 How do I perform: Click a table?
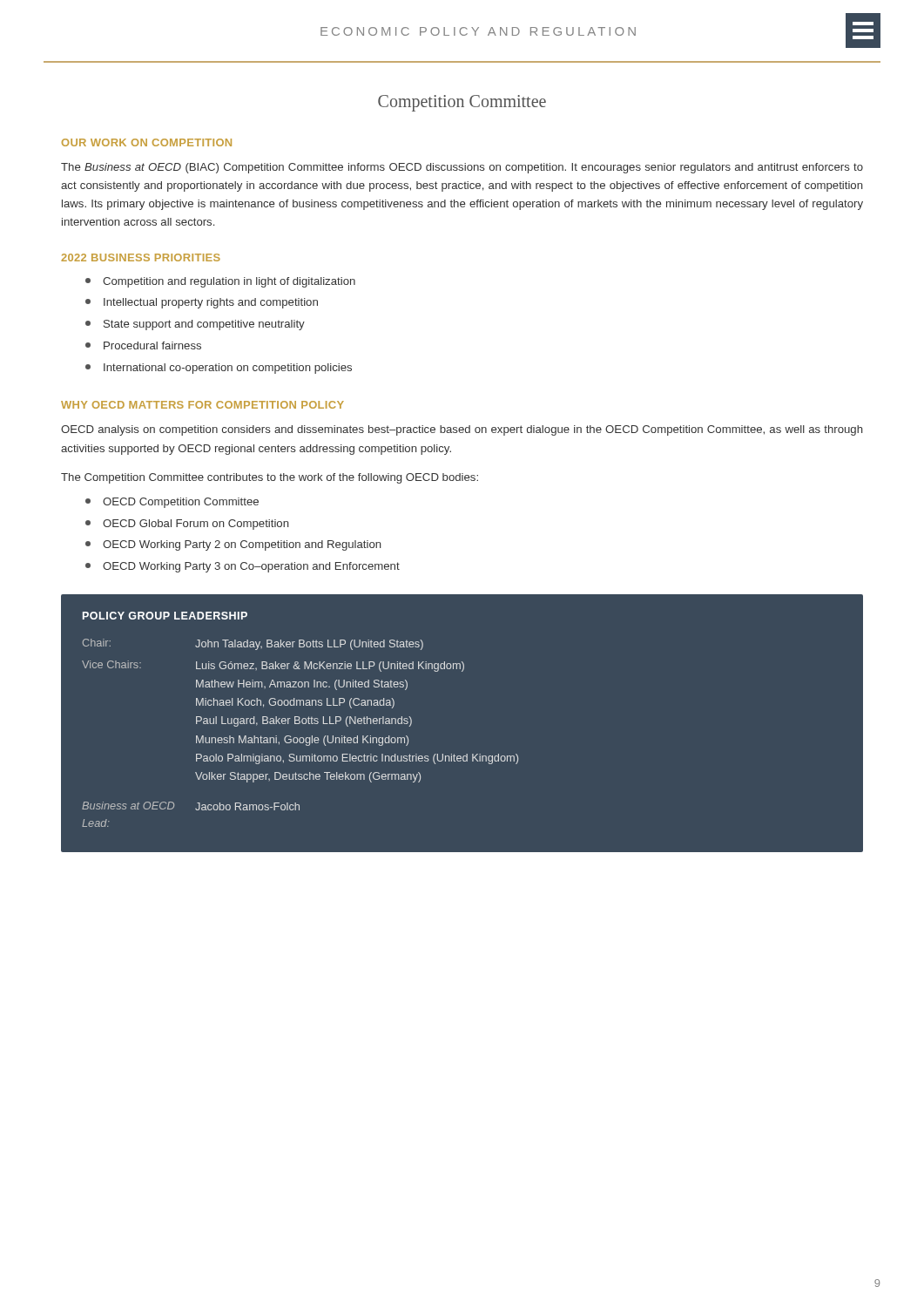pyautogui.click(x=462, y=723)
